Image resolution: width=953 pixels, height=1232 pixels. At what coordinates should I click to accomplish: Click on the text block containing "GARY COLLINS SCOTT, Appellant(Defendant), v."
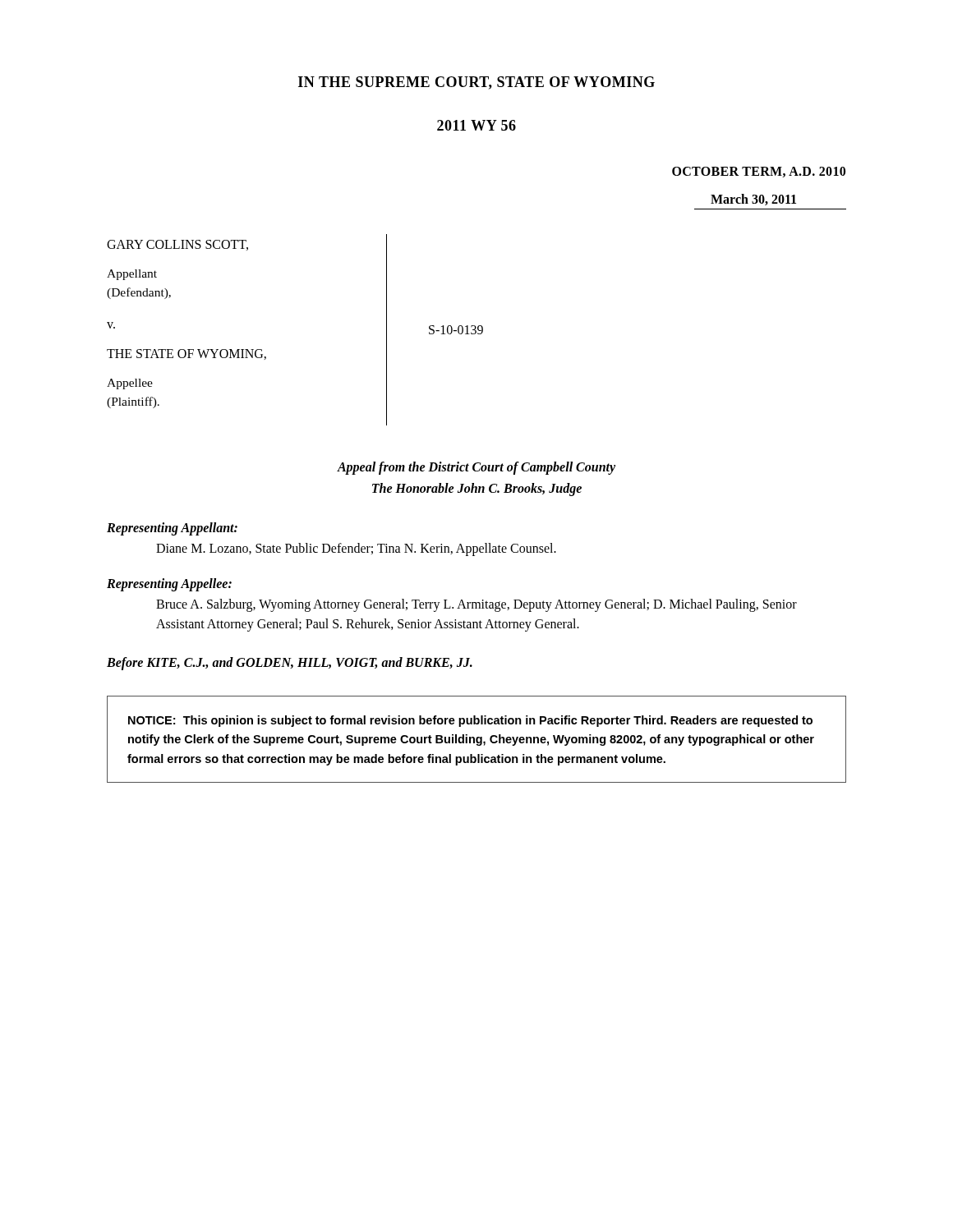tap(476, 330)
